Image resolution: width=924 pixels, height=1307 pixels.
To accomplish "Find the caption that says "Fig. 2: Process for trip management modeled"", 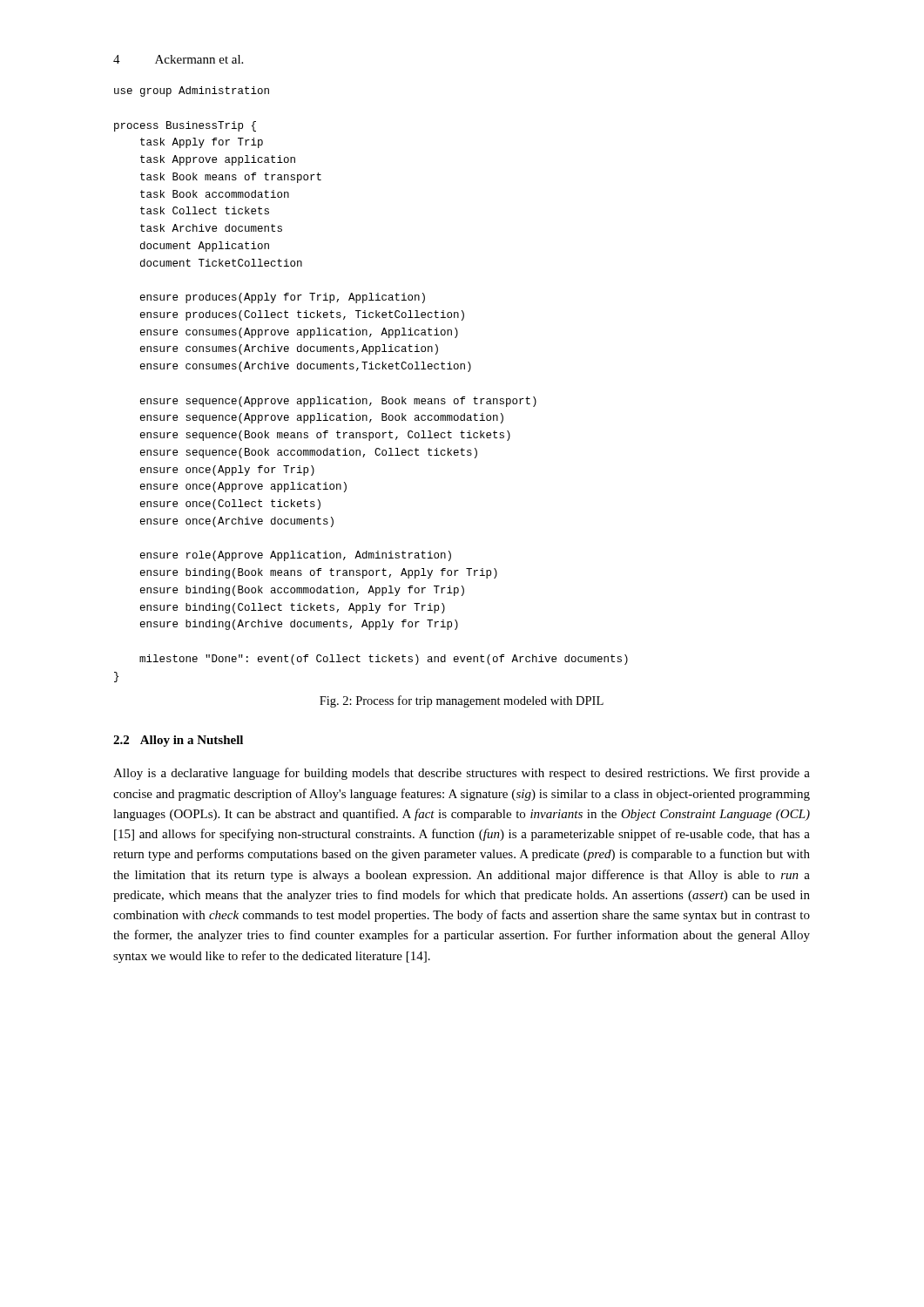I will tap(462, 701).
